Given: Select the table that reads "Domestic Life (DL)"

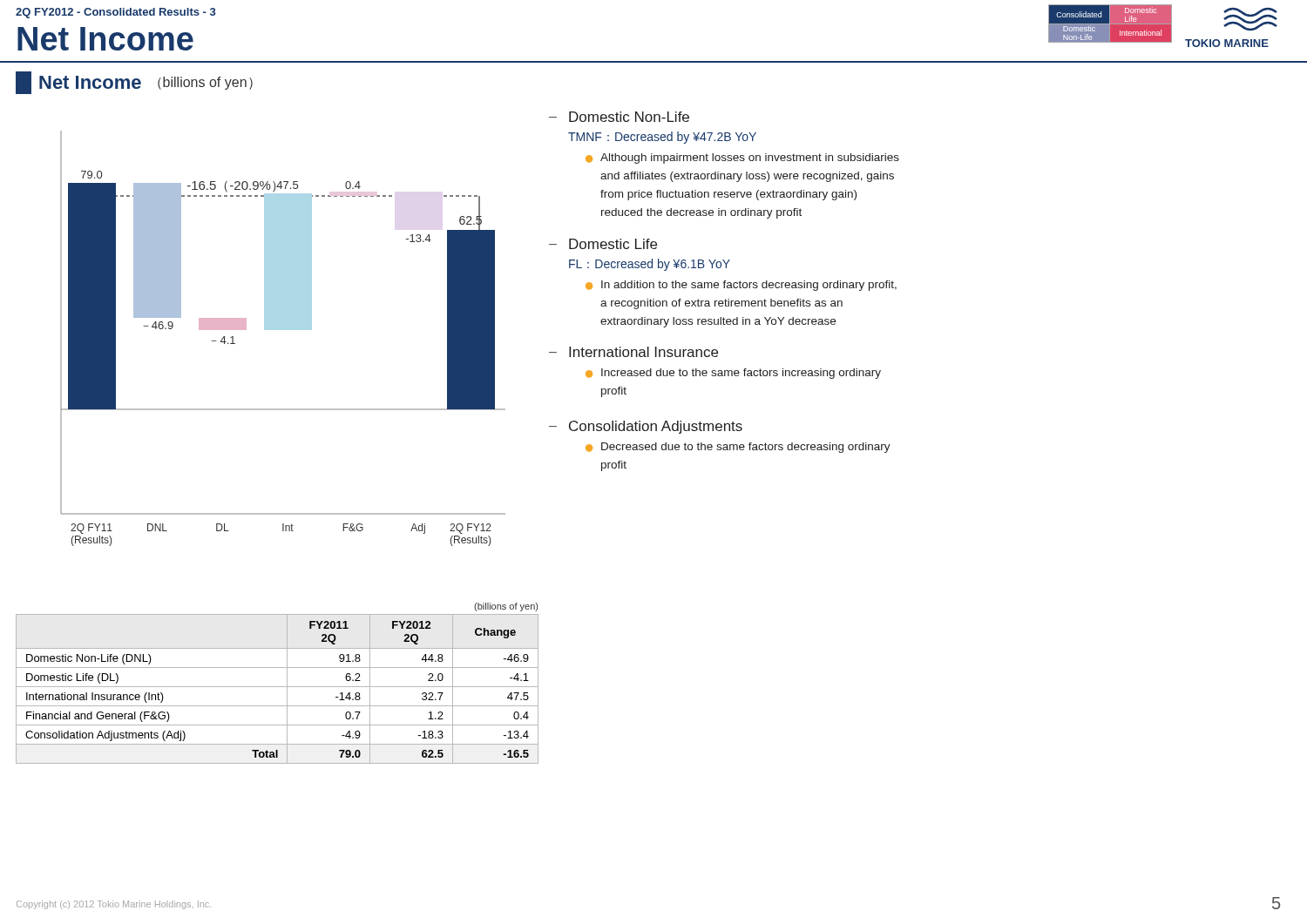Looking at the screenshot, I should point(277,682).
